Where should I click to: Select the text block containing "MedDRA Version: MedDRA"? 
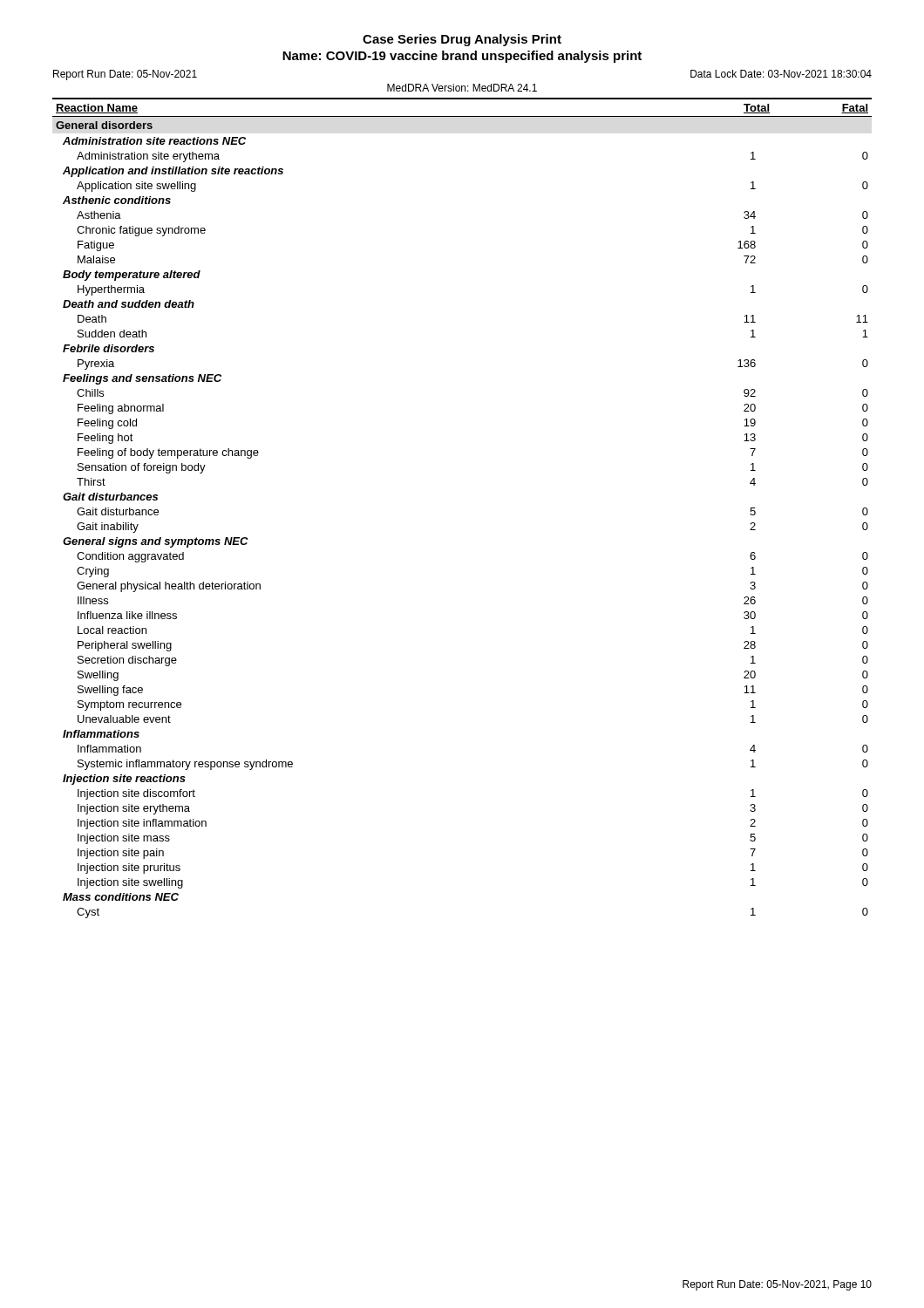point(462,88)
